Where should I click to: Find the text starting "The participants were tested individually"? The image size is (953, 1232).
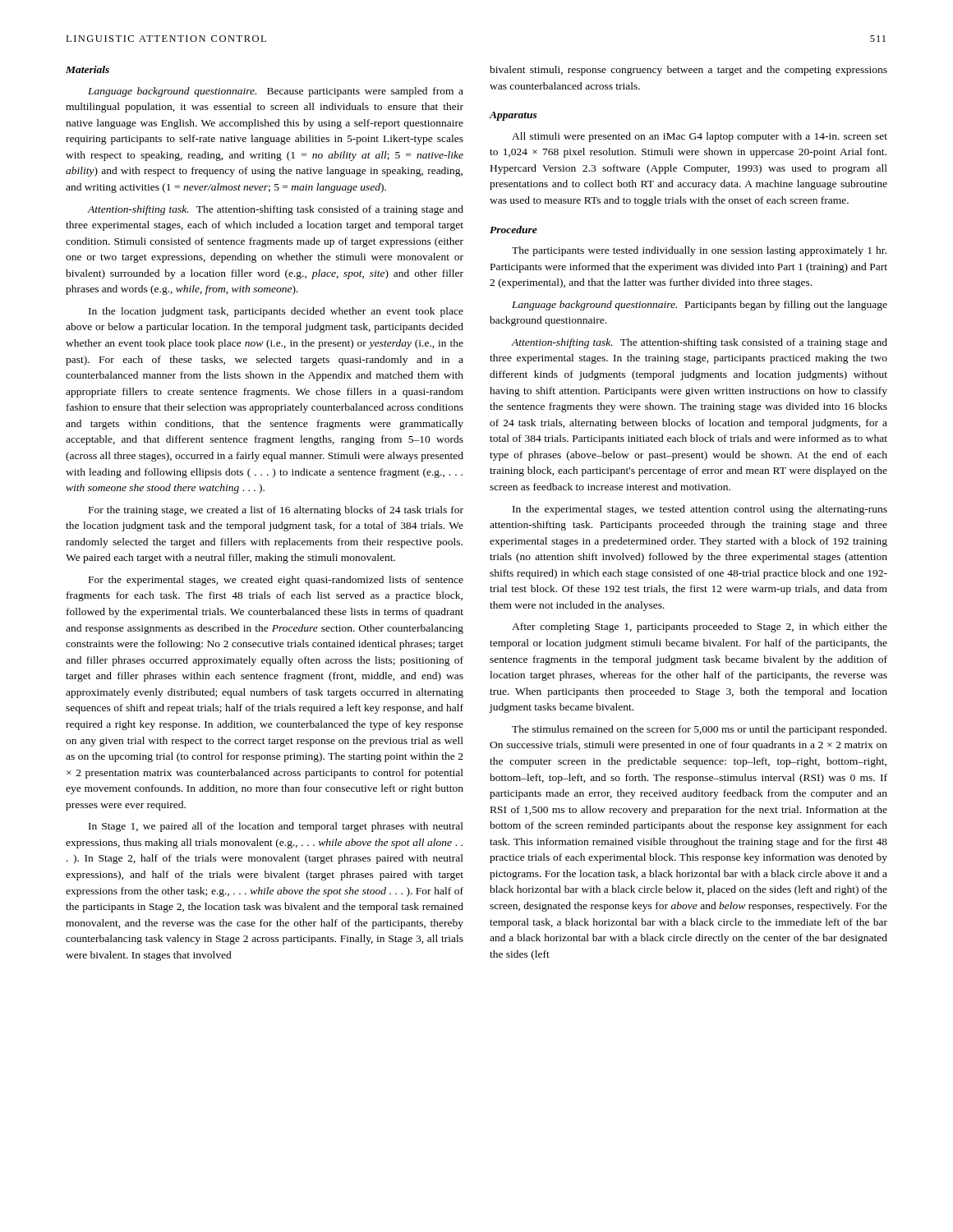pyautogui.click(x=688, y=266)
